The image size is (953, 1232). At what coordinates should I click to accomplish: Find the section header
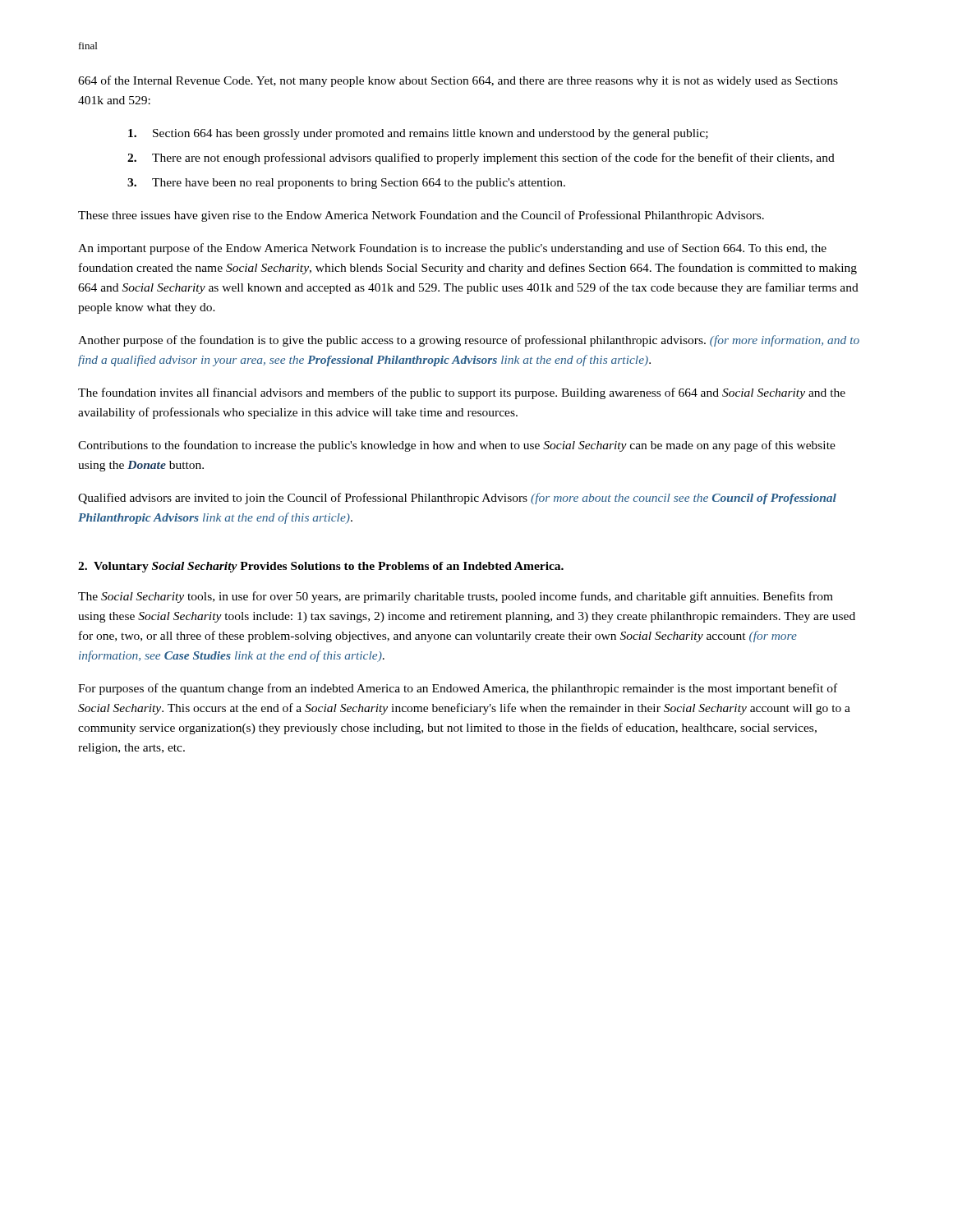click(x=321, y=566)
